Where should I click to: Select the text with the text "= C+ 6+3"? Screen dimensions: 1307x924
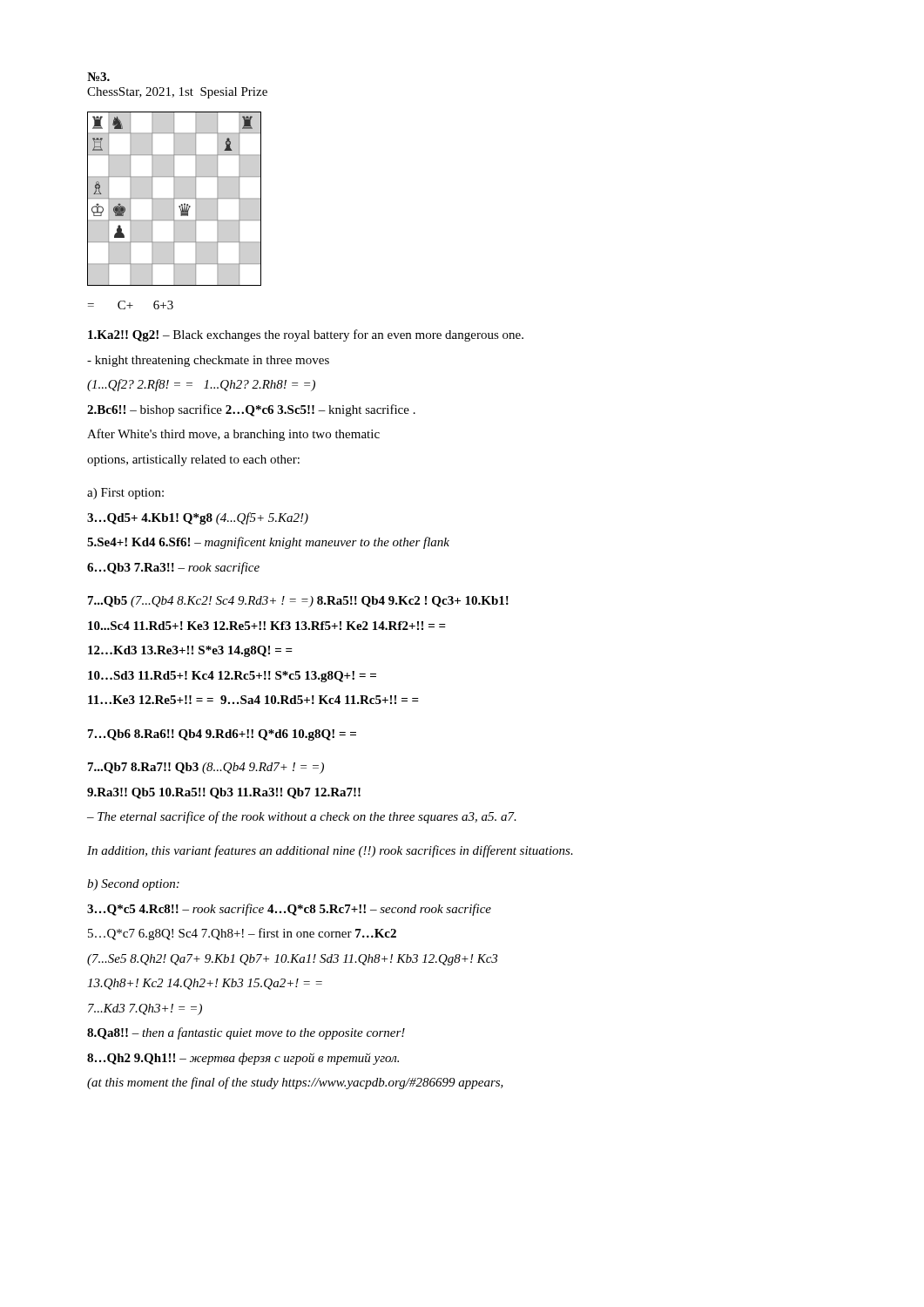pyautogui.click(x=130, y=305)
